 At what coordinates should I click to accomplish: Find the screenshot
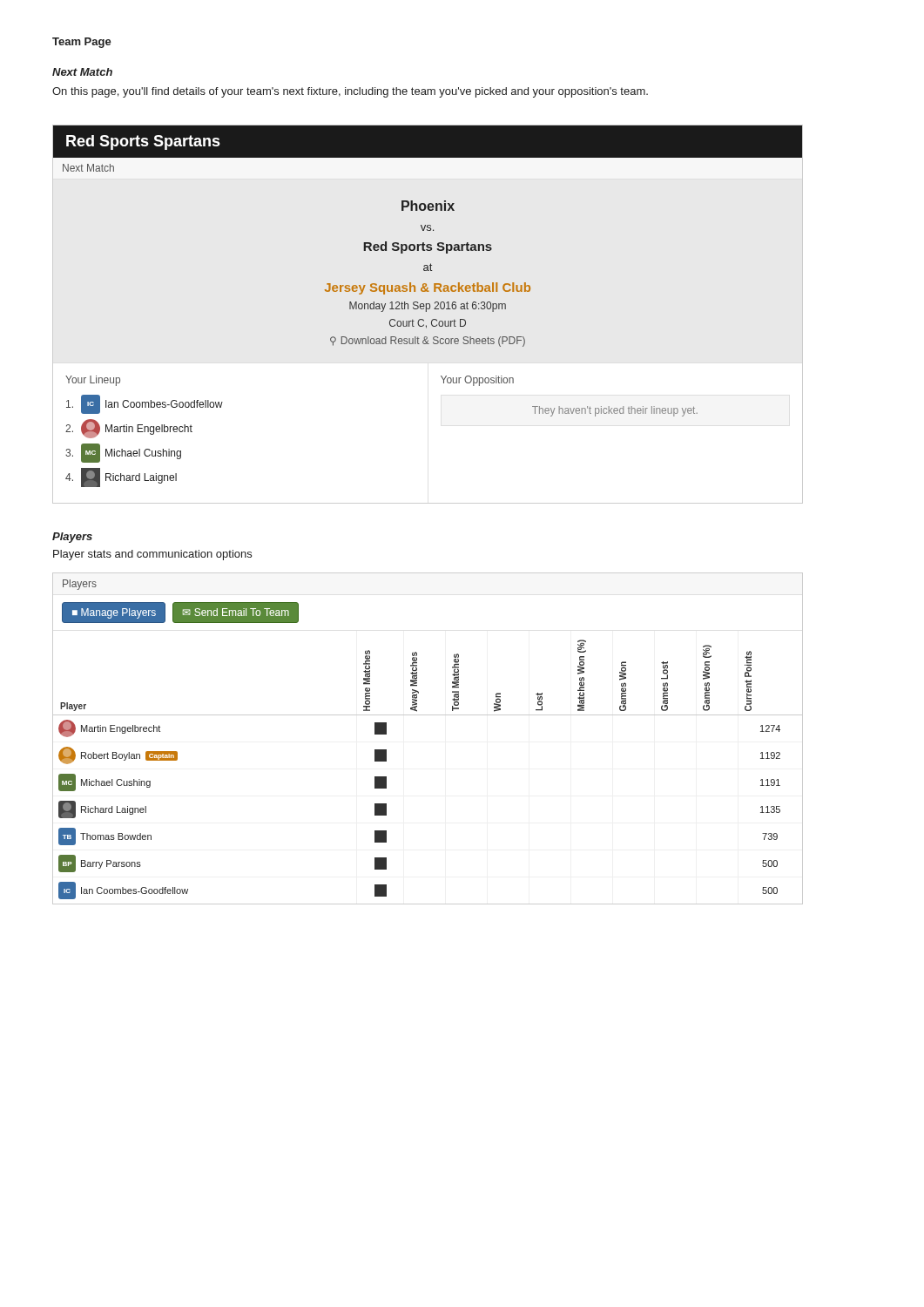(x=428, y=314)
